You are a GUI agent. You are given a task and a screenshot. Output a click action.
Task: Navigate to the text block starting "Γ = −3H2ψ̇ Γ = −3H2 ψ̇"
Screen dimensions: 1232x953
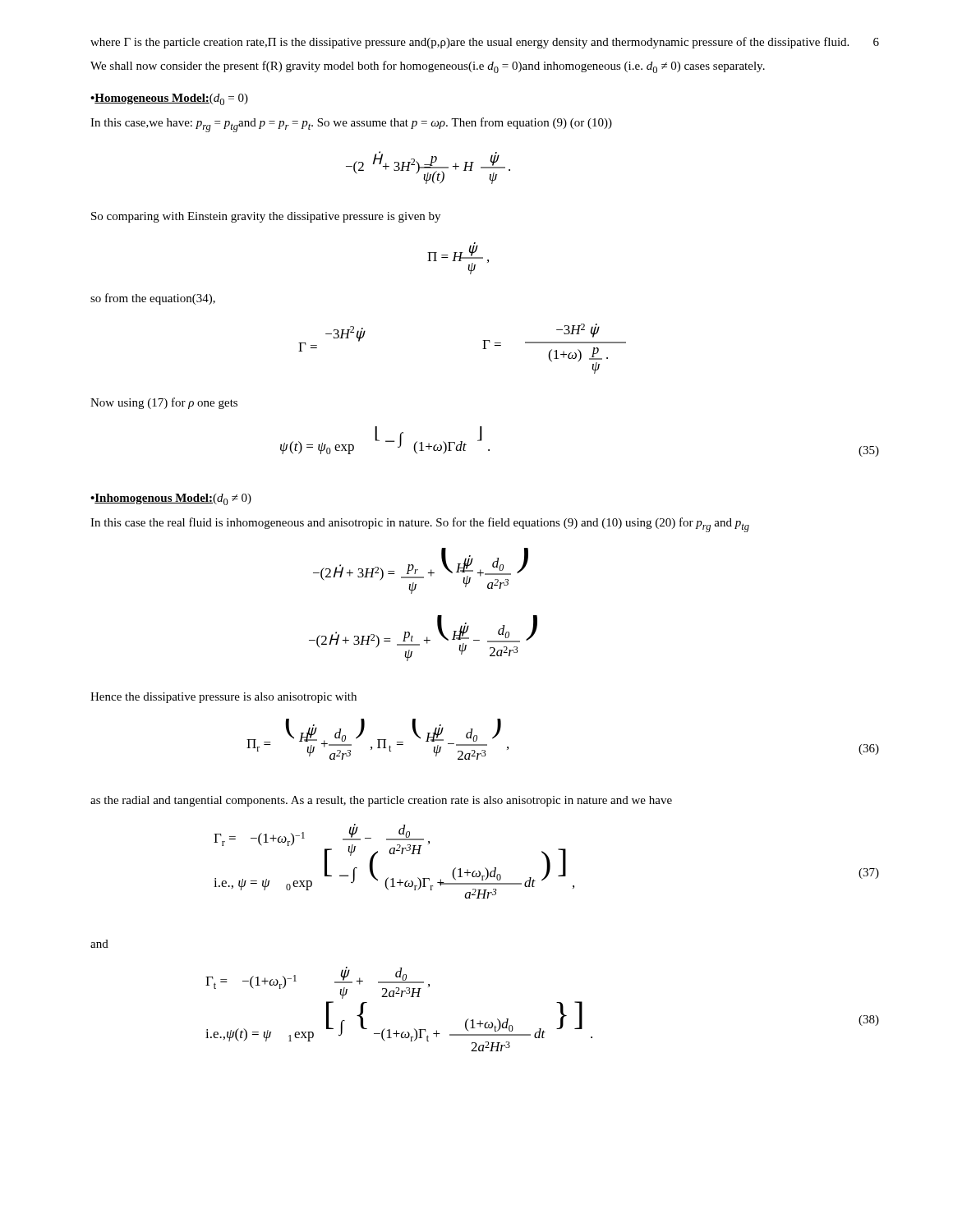(485, 351)
